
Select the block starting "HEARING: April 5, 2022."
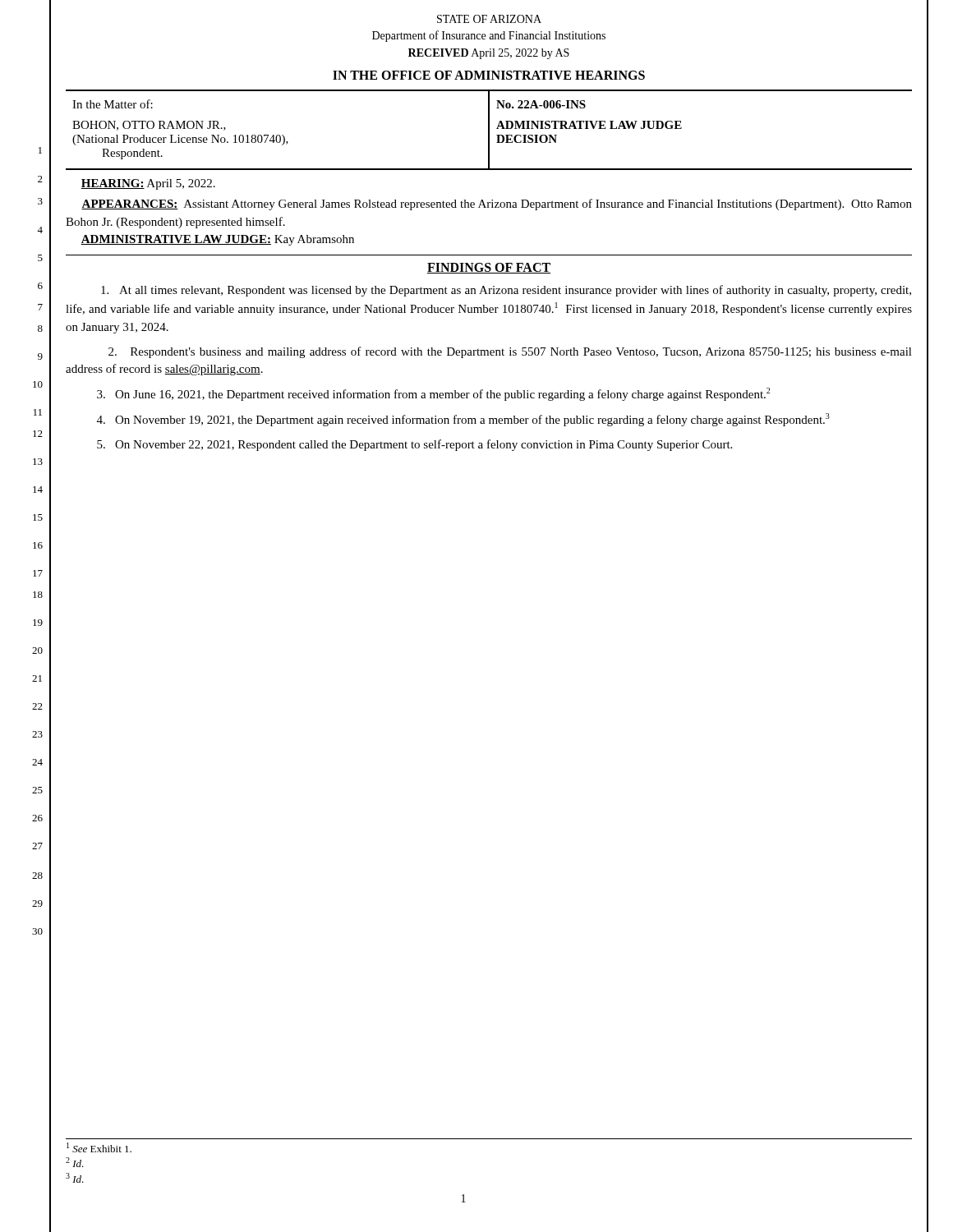coord(141,183)
